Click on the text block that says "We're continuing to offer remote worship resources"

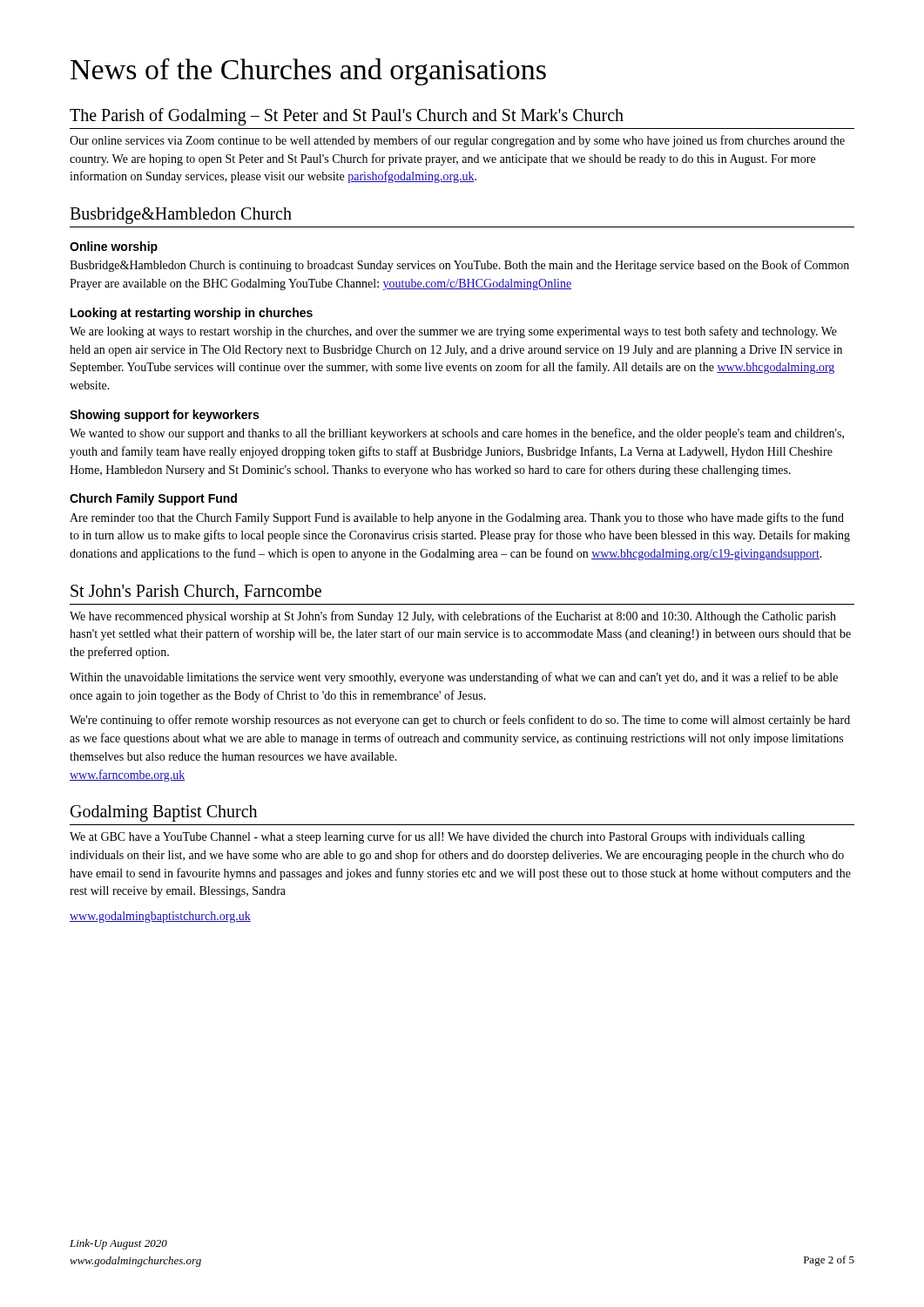click(462, 748)
